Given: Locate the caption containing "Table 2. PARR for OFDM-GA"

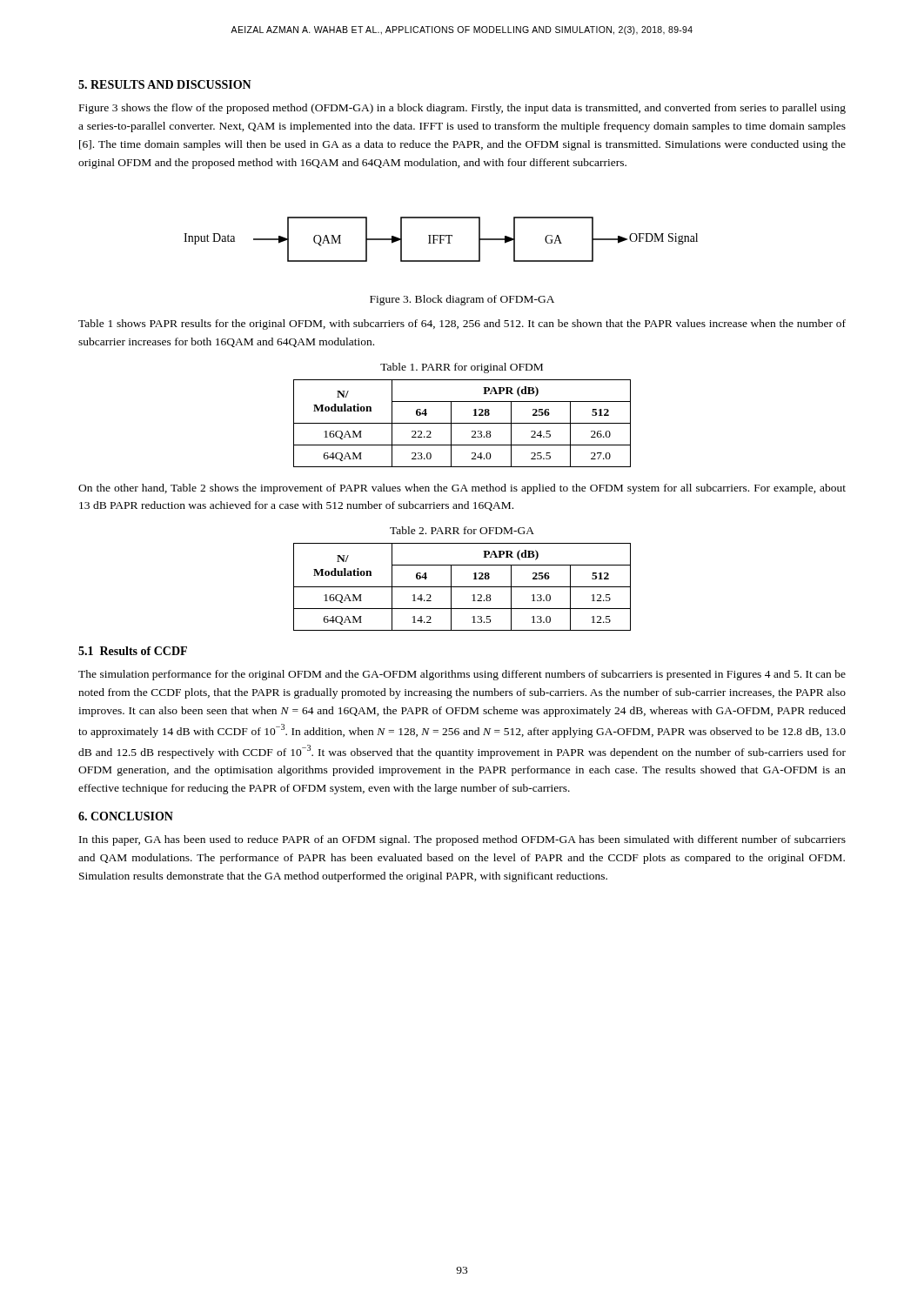Looking at the screenshot, I should (462, 531).
